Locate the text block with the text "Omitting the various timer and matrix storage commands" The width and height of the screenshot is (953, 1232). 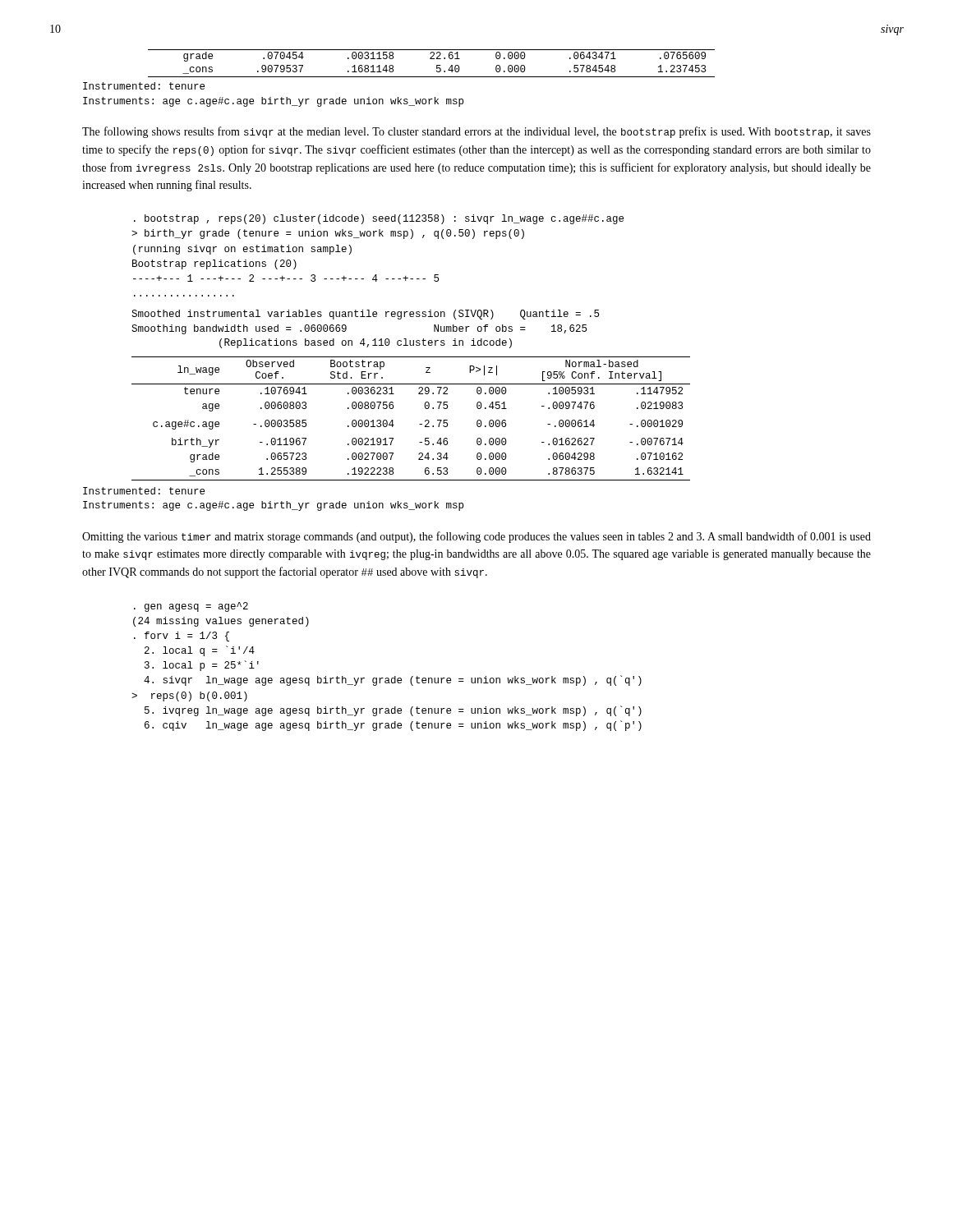(x=476, y=555)
